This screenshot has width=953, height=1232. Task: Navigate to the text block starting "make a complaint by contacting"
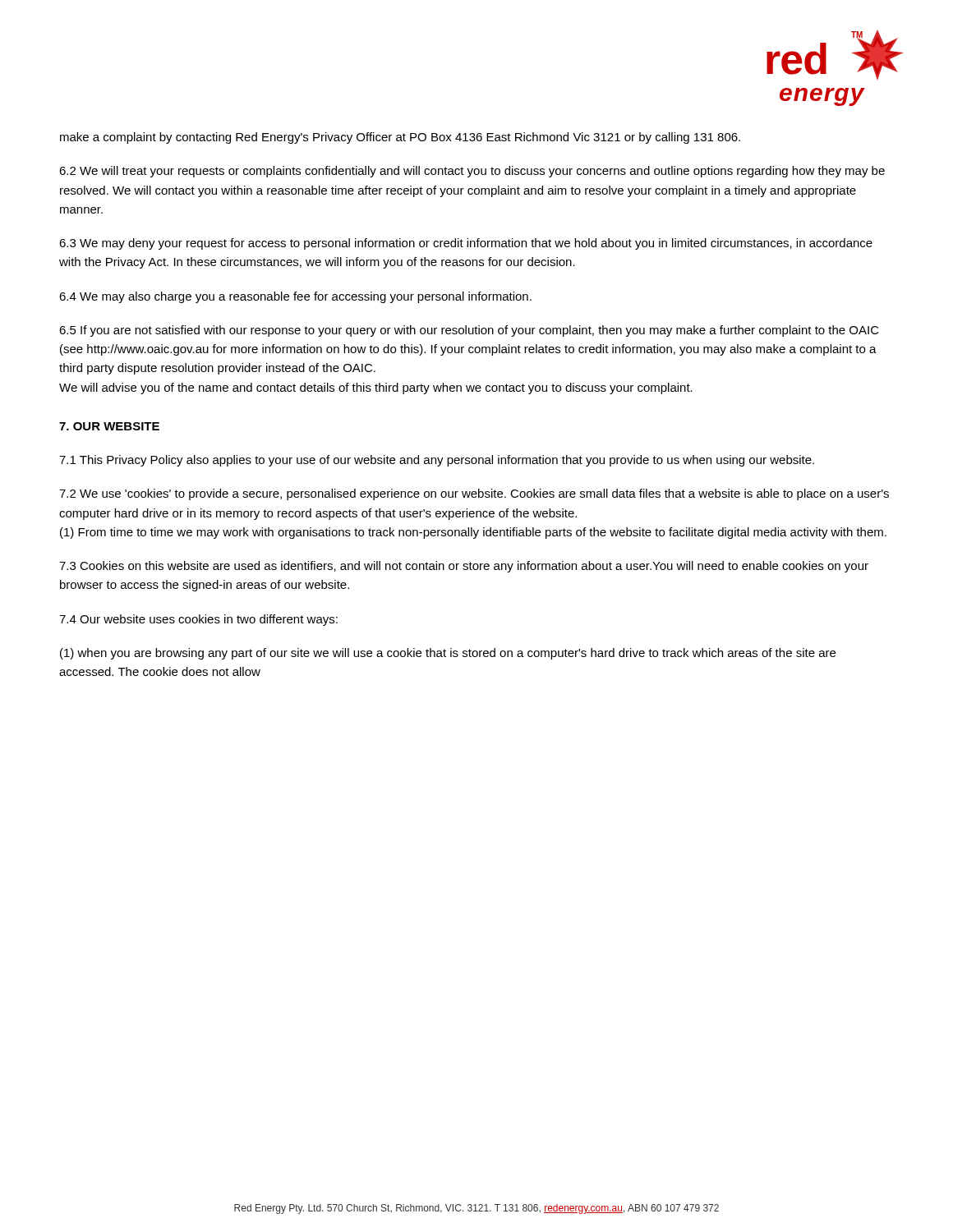[476, 137]
